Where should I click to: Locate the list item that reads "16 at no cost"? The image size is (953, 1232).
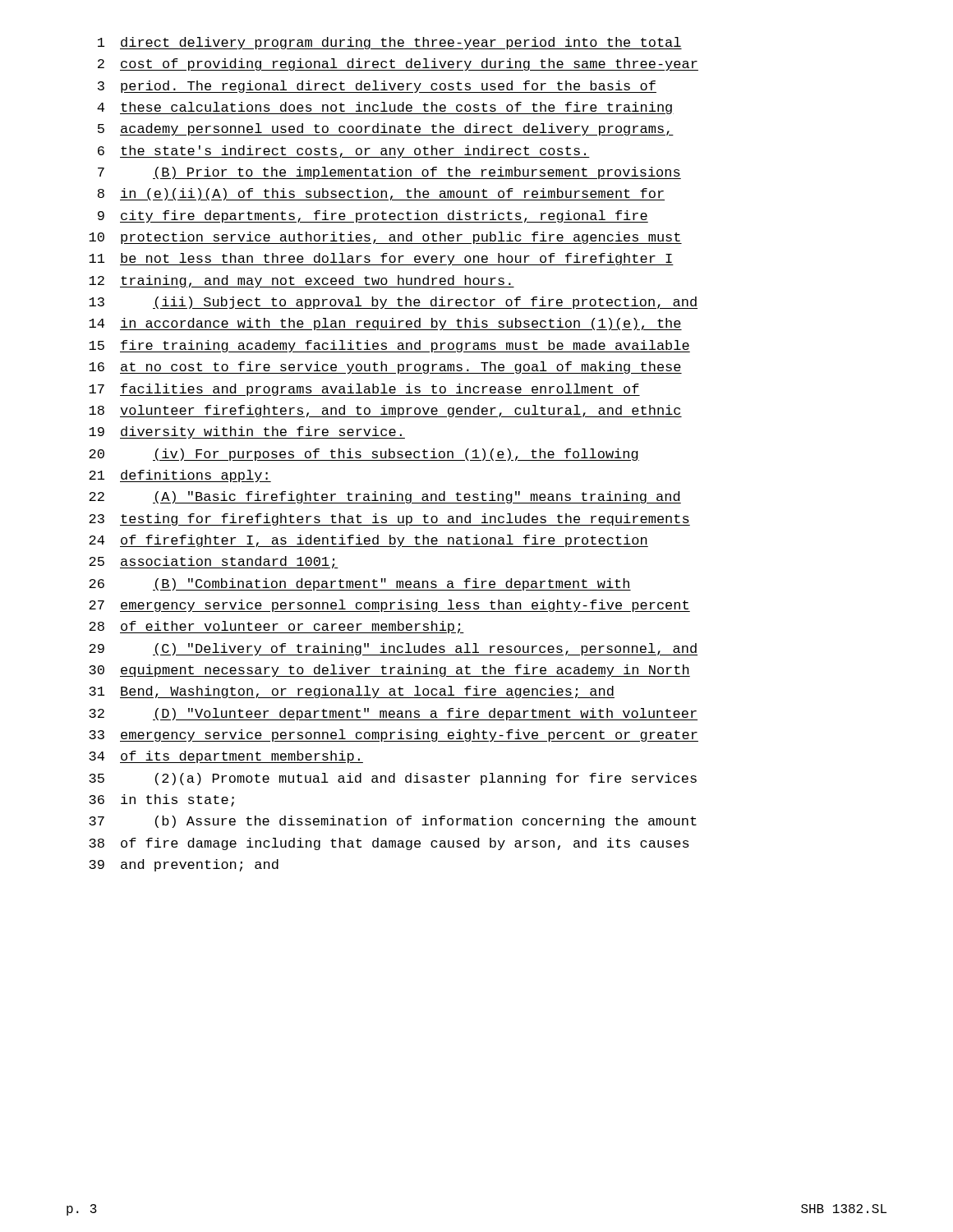[x=476, y=368]
